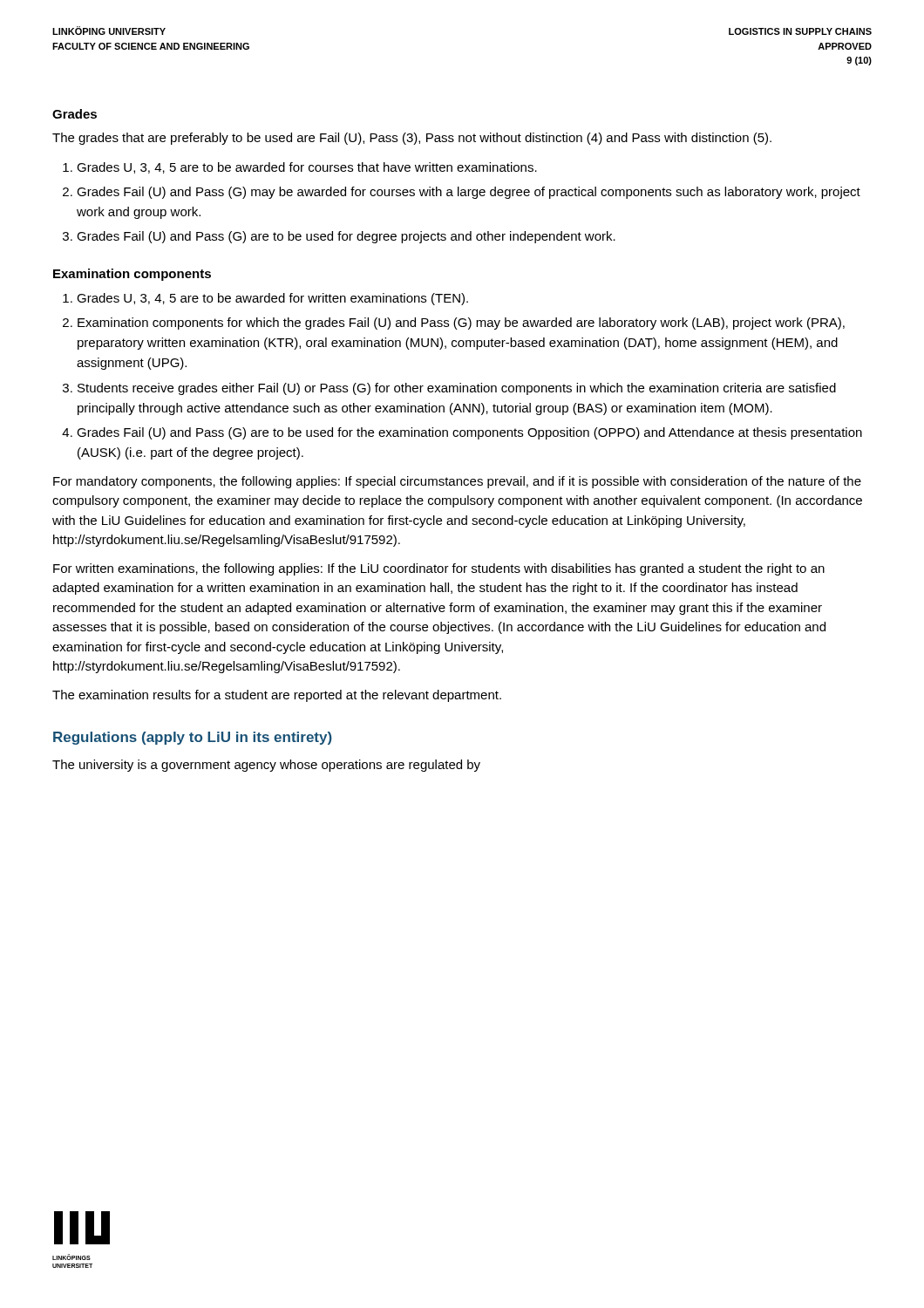Click on the block starting "The grades that are"

(x=462, y=138)
